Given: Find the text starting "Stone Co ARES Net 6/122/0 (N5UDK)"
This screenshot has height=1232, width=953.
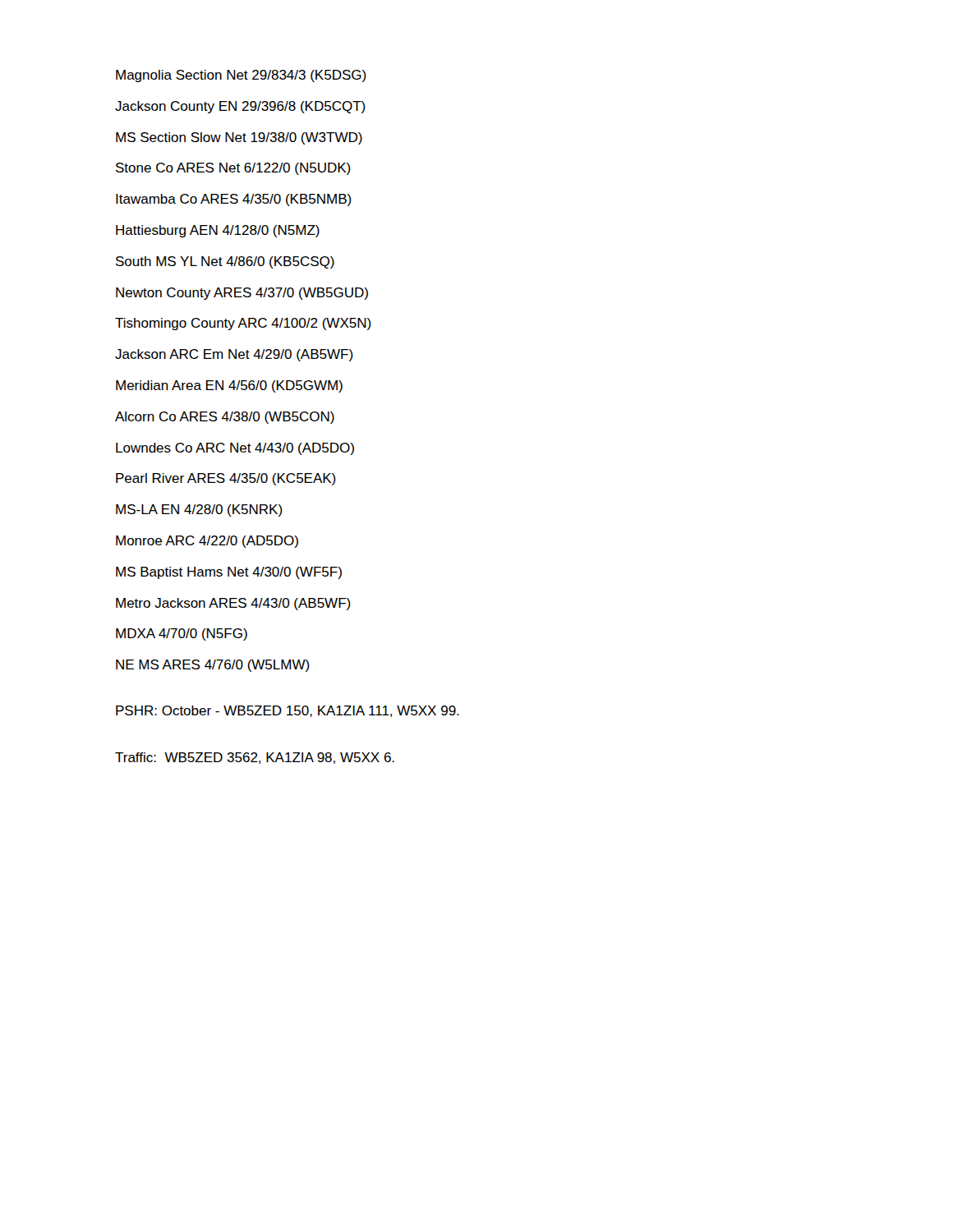Looking at the screenshot, I should tap(233, 168).
